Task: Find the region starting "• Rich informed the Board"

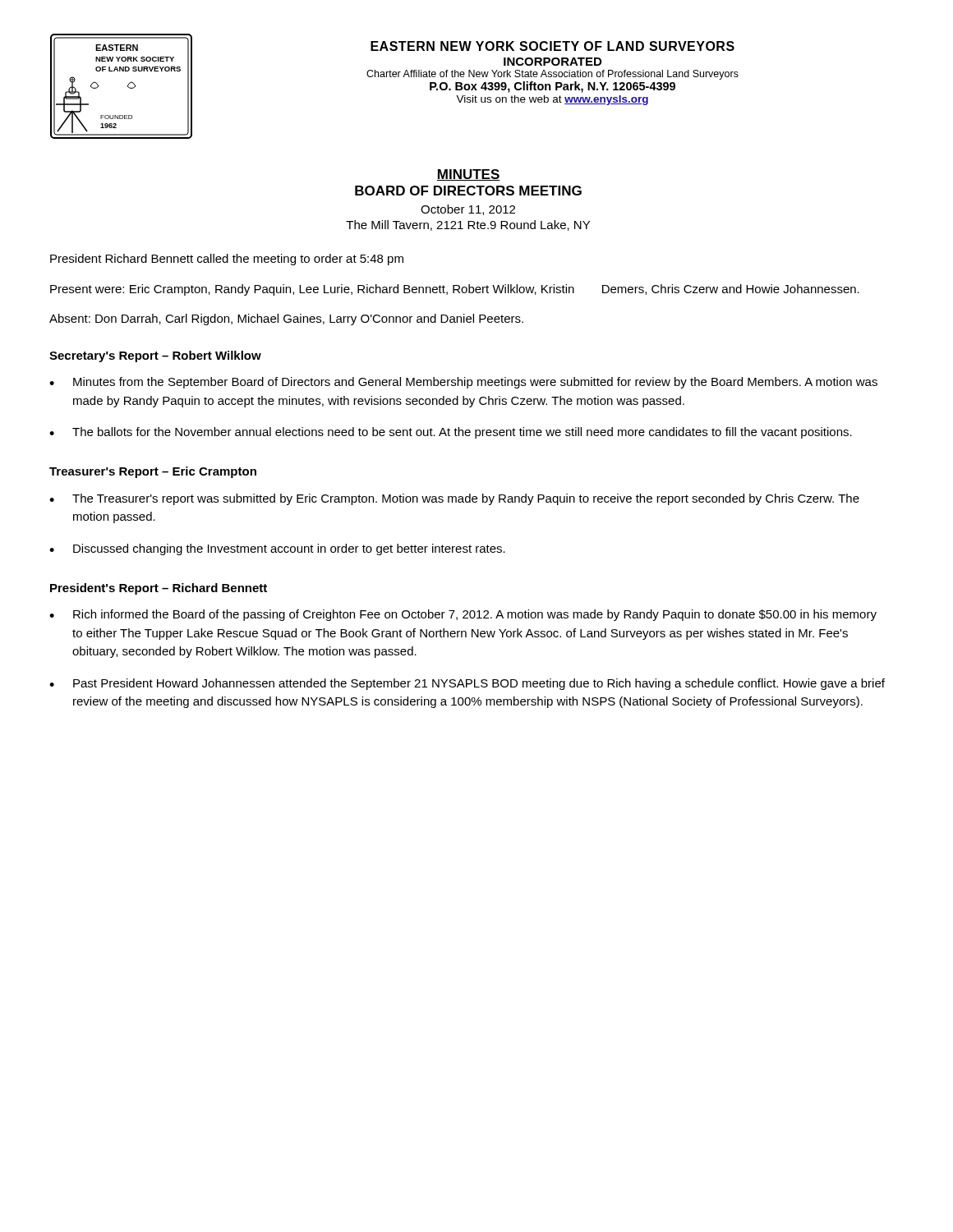Action: 468,633
